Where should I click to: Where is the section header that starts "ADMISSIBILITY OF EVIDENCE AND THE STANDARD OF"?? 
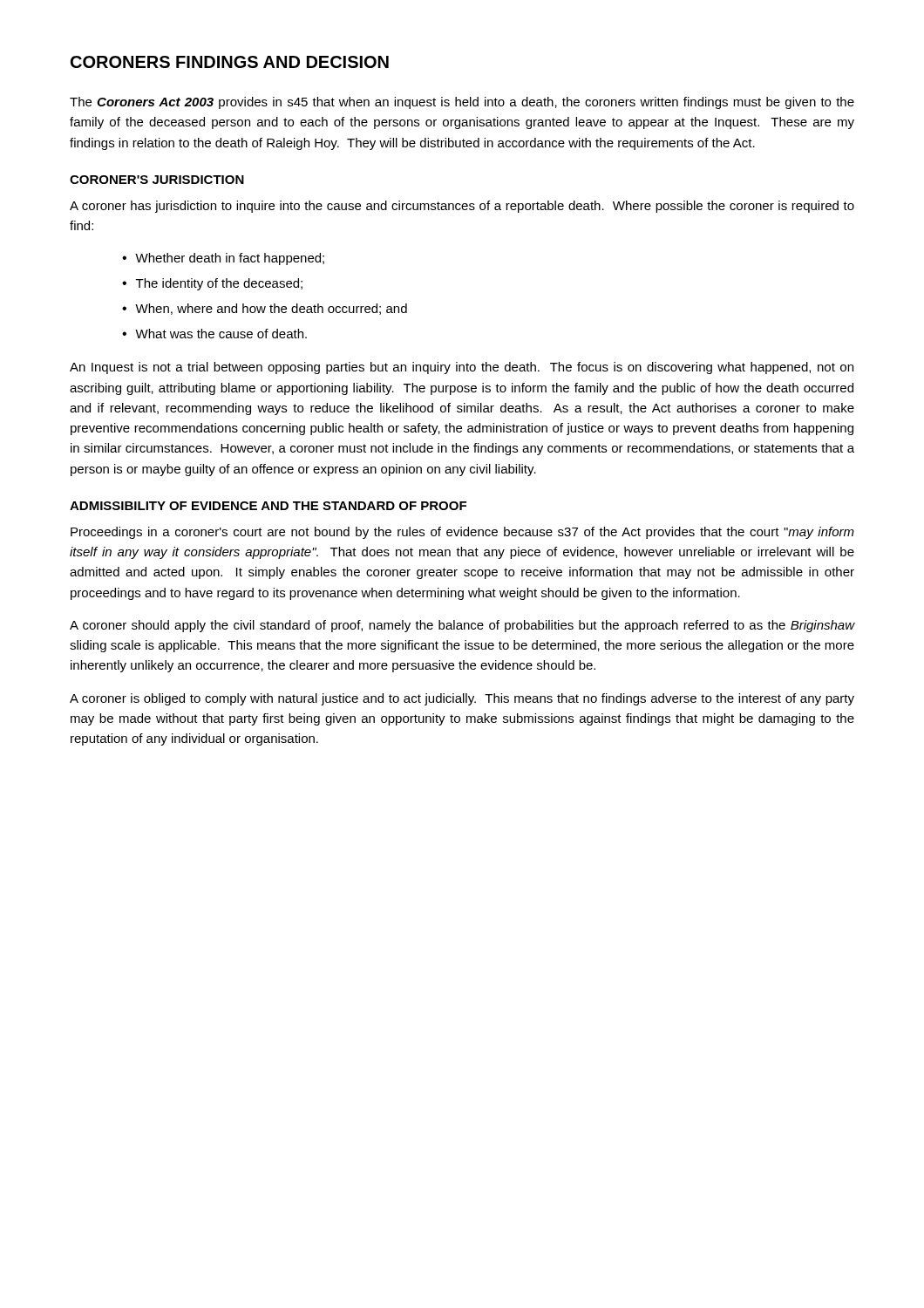pyautogui.click(x=268, y=505)
